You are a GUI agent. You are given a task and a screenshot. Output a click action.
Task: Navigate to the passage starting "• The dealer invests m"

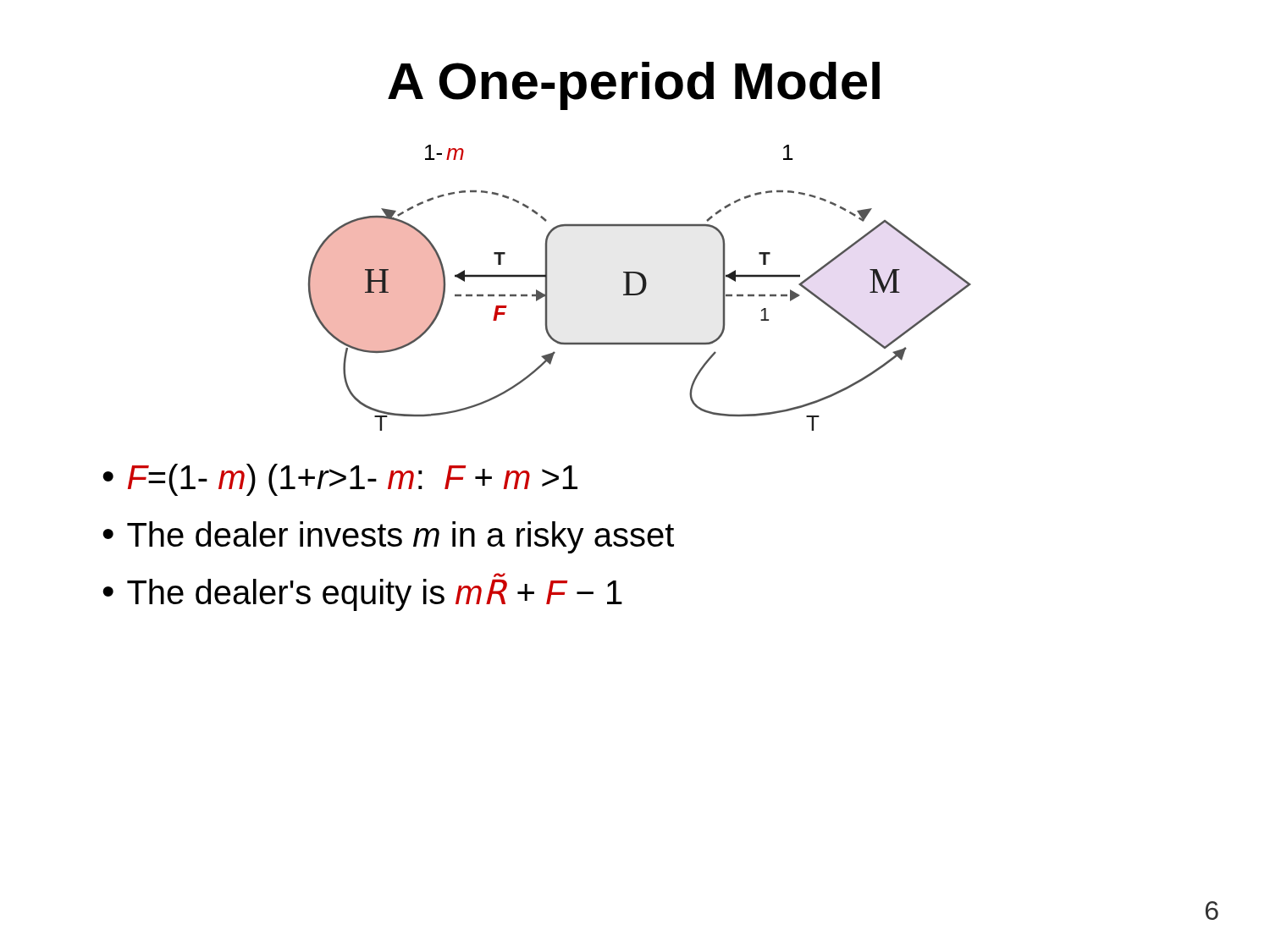click(x=388, y=535)
